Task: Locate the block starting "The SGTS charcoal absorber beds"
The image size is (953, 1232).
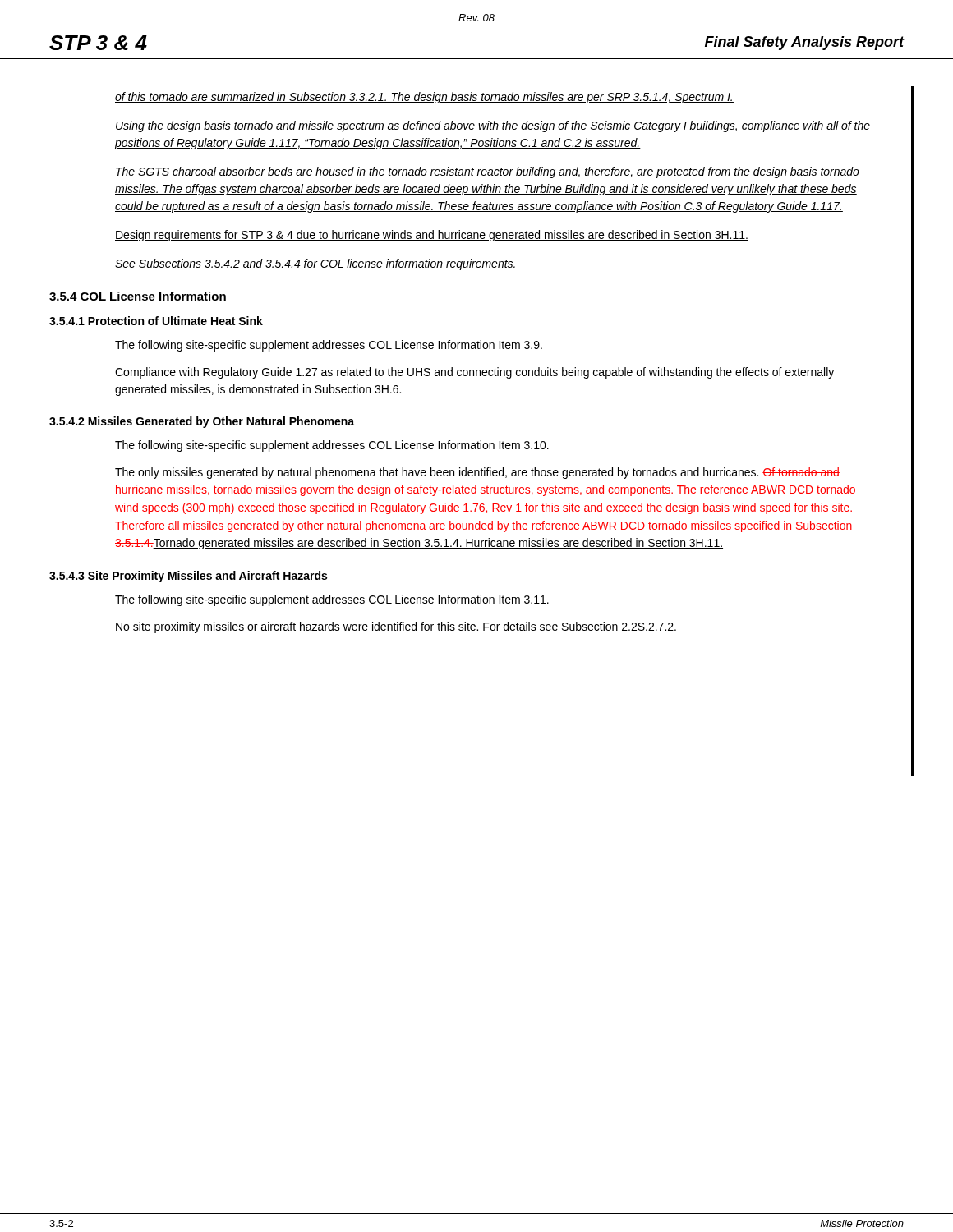Action: pos(497,189)
